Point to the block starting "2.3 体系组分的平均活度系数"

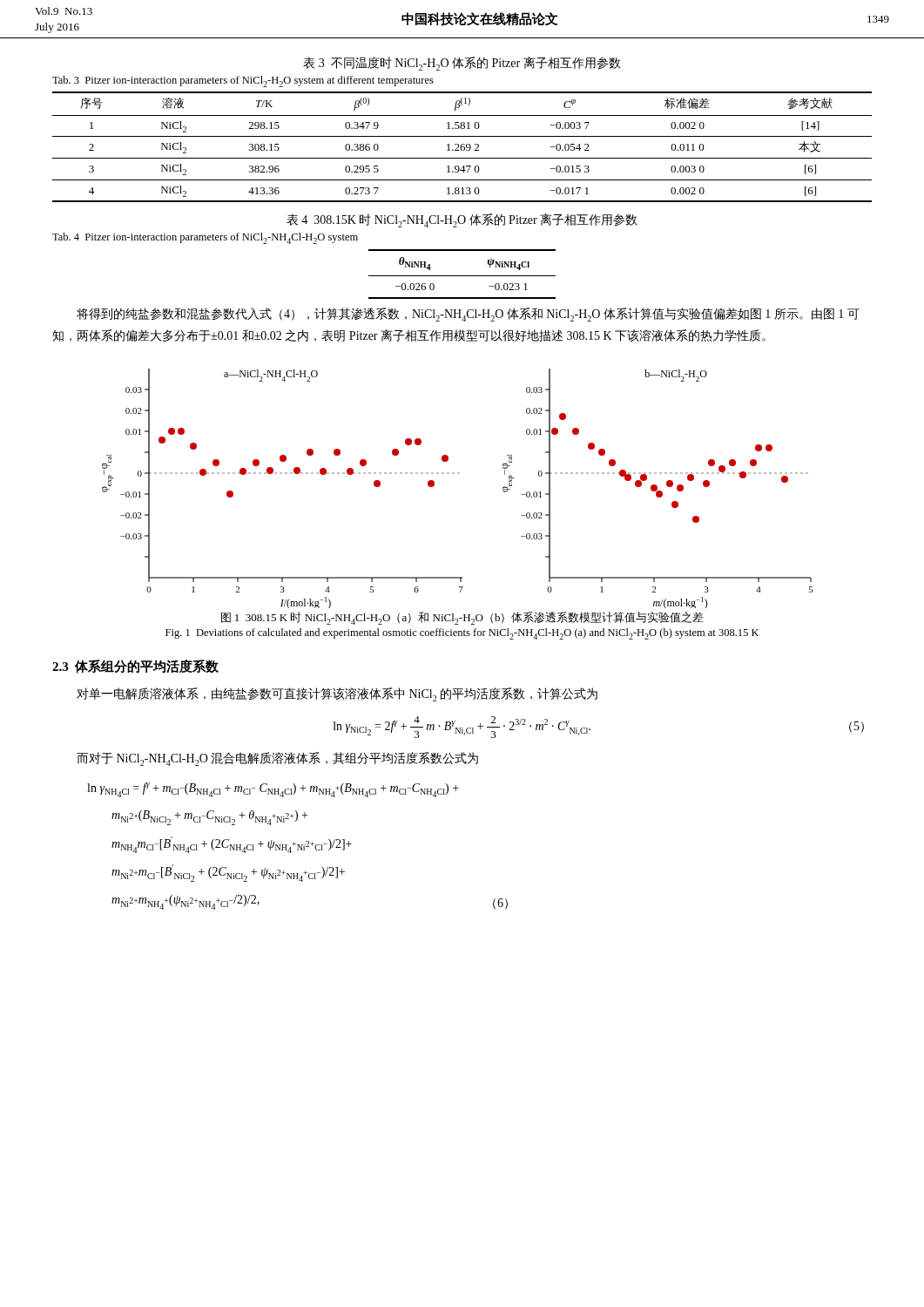pyautogui.click(x=136, y=667)
